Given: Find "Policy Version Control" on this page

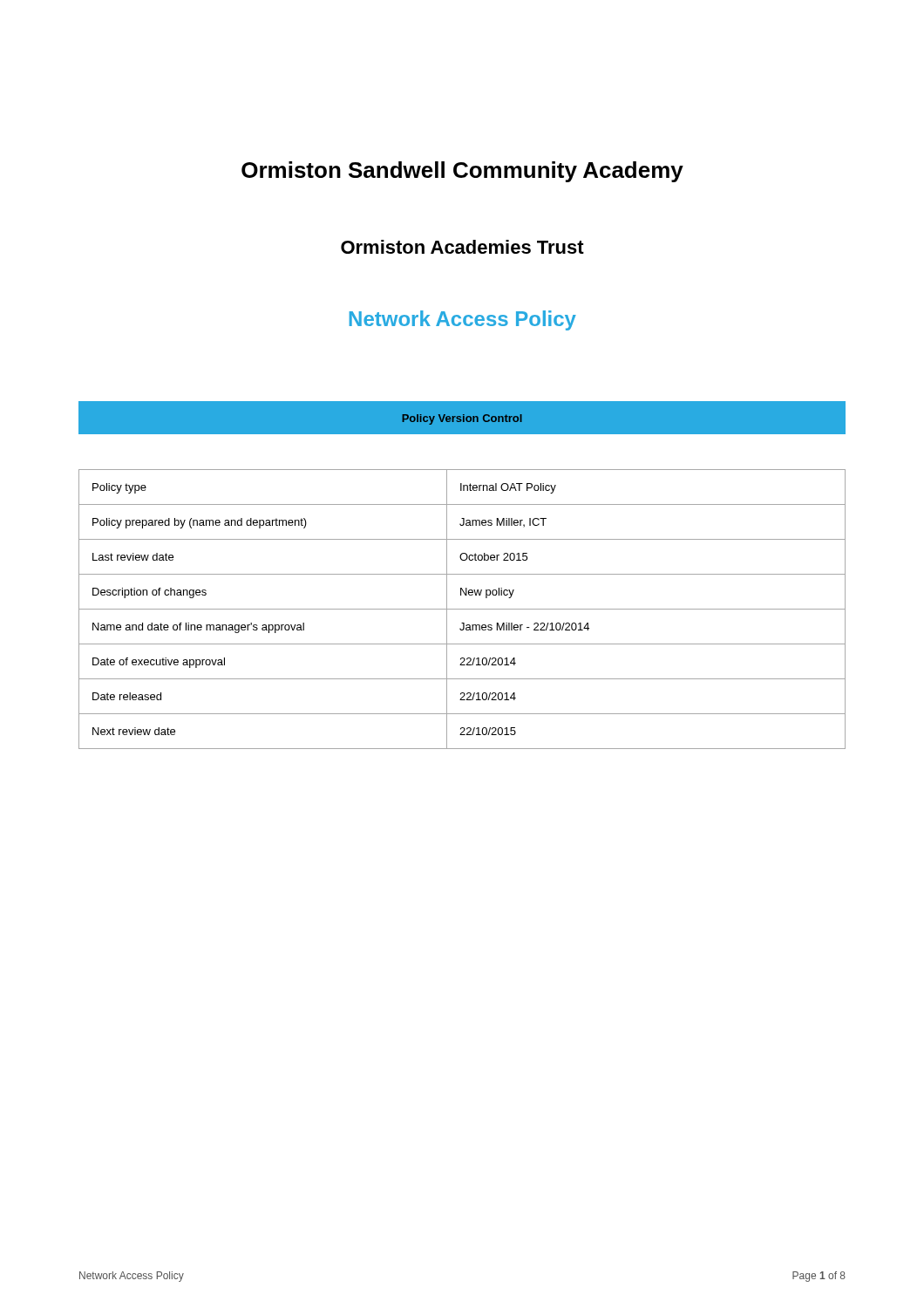Looking at the screenshot, I should pyautogui.click(x=462, y=418).
